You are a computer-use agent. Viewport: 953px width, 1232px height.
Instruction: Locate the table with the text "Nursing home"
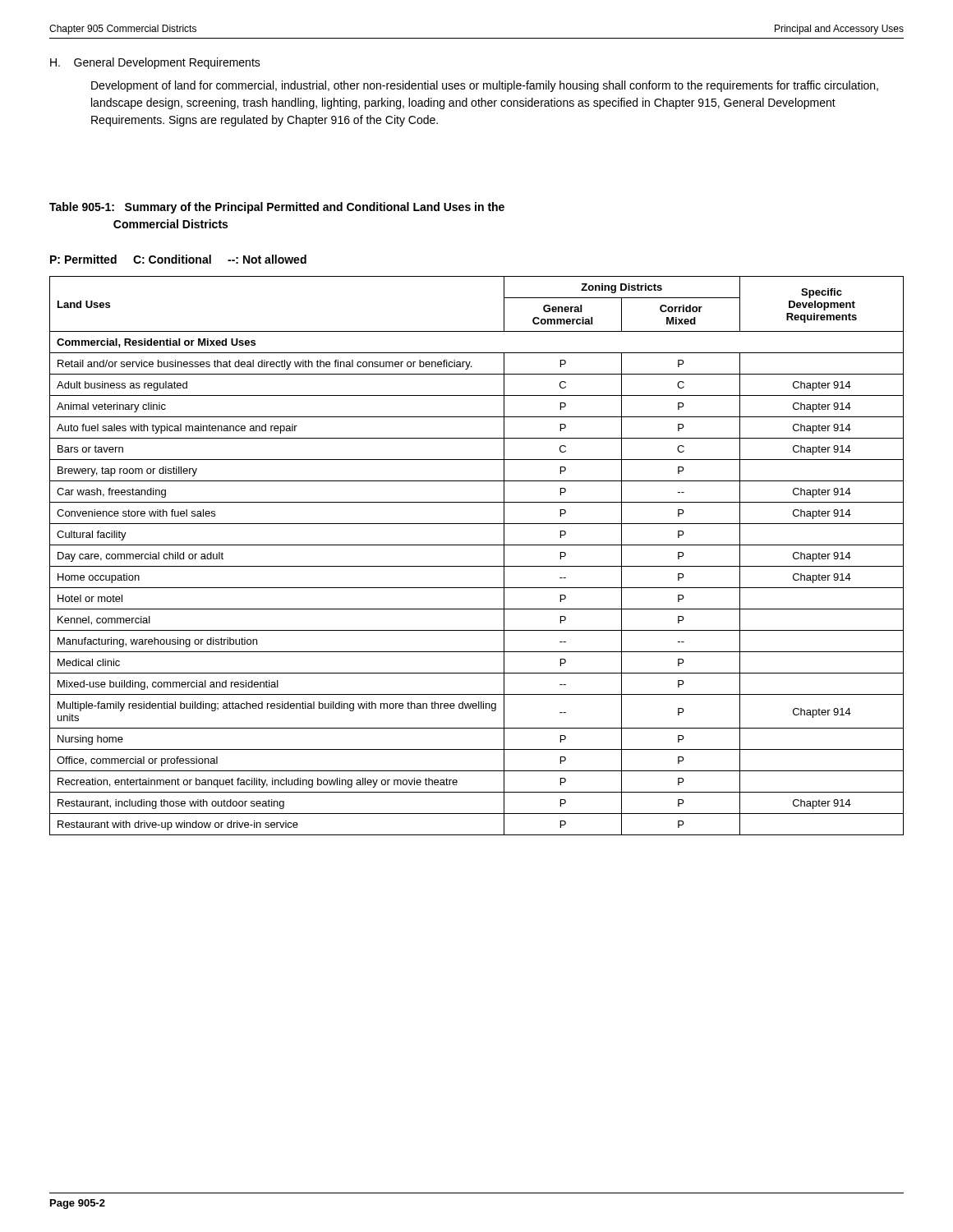point(476,556)
